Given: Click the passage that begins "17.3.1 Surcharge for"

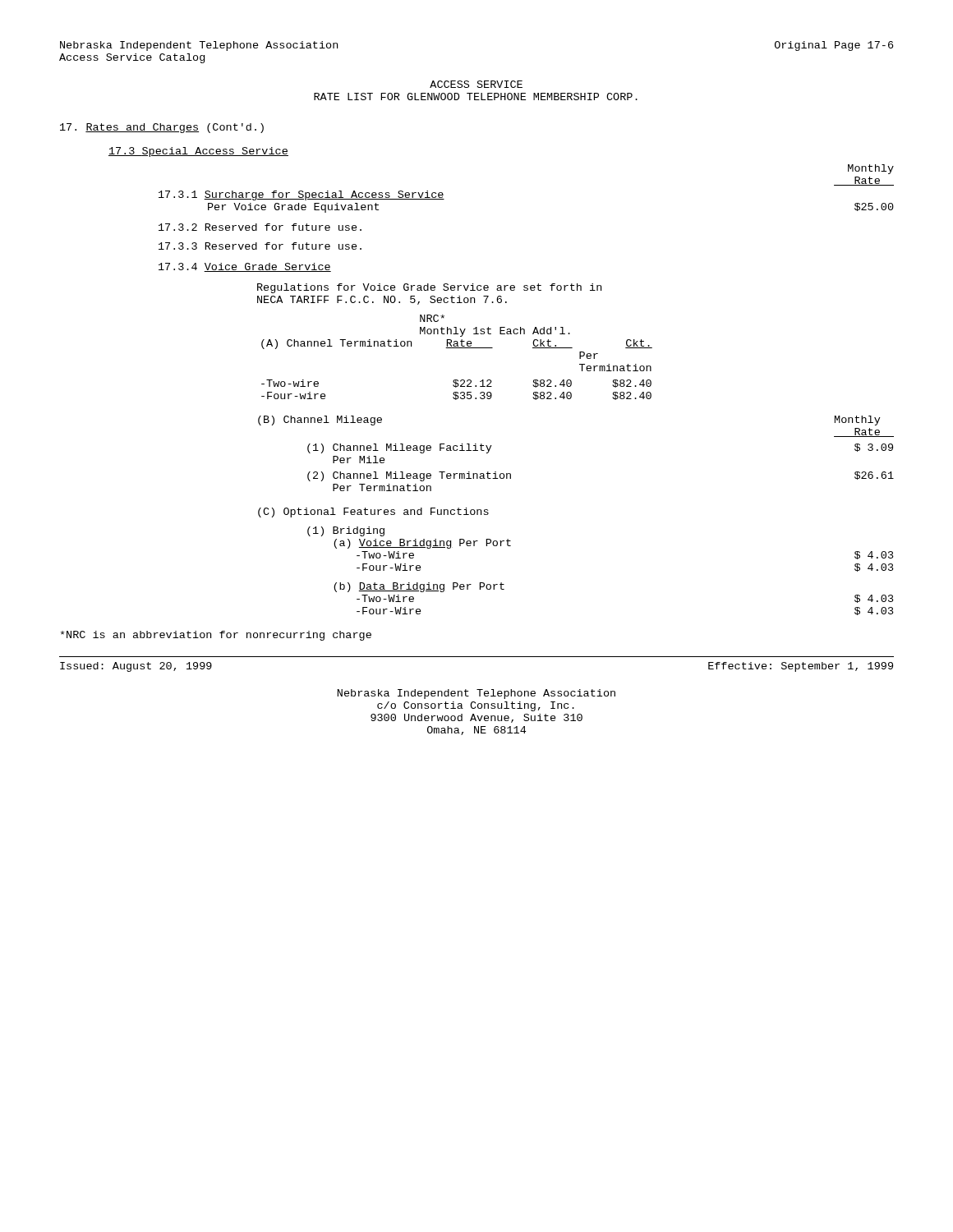Looking at the screenshot, I should pos(302,195).
